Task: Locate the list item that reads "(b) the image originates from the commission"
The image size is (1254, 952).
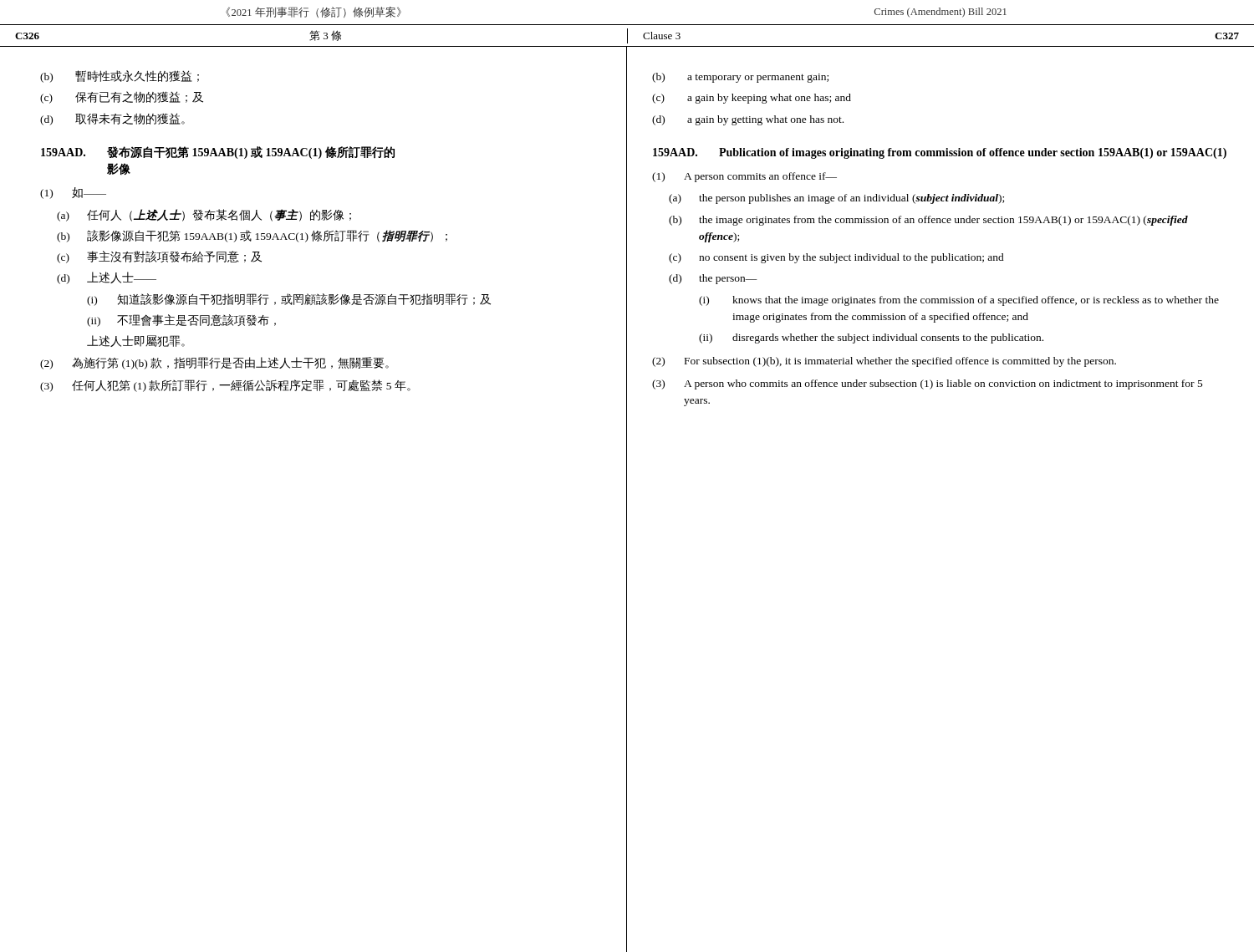Action: pyautogui.click(x=949, y=228)
